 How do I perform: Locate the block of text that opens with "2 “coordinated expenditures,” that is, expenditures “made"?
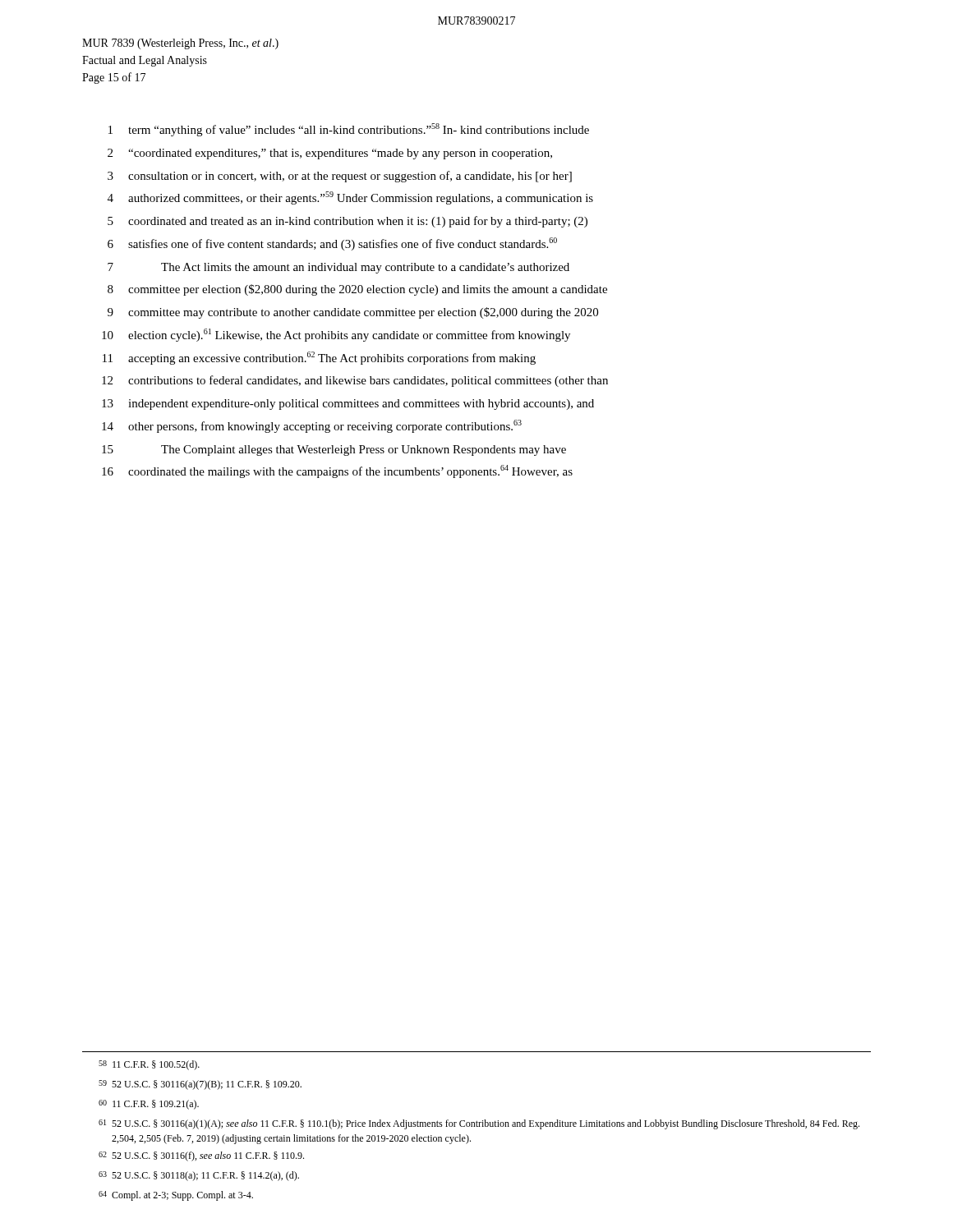click(476, 153)
